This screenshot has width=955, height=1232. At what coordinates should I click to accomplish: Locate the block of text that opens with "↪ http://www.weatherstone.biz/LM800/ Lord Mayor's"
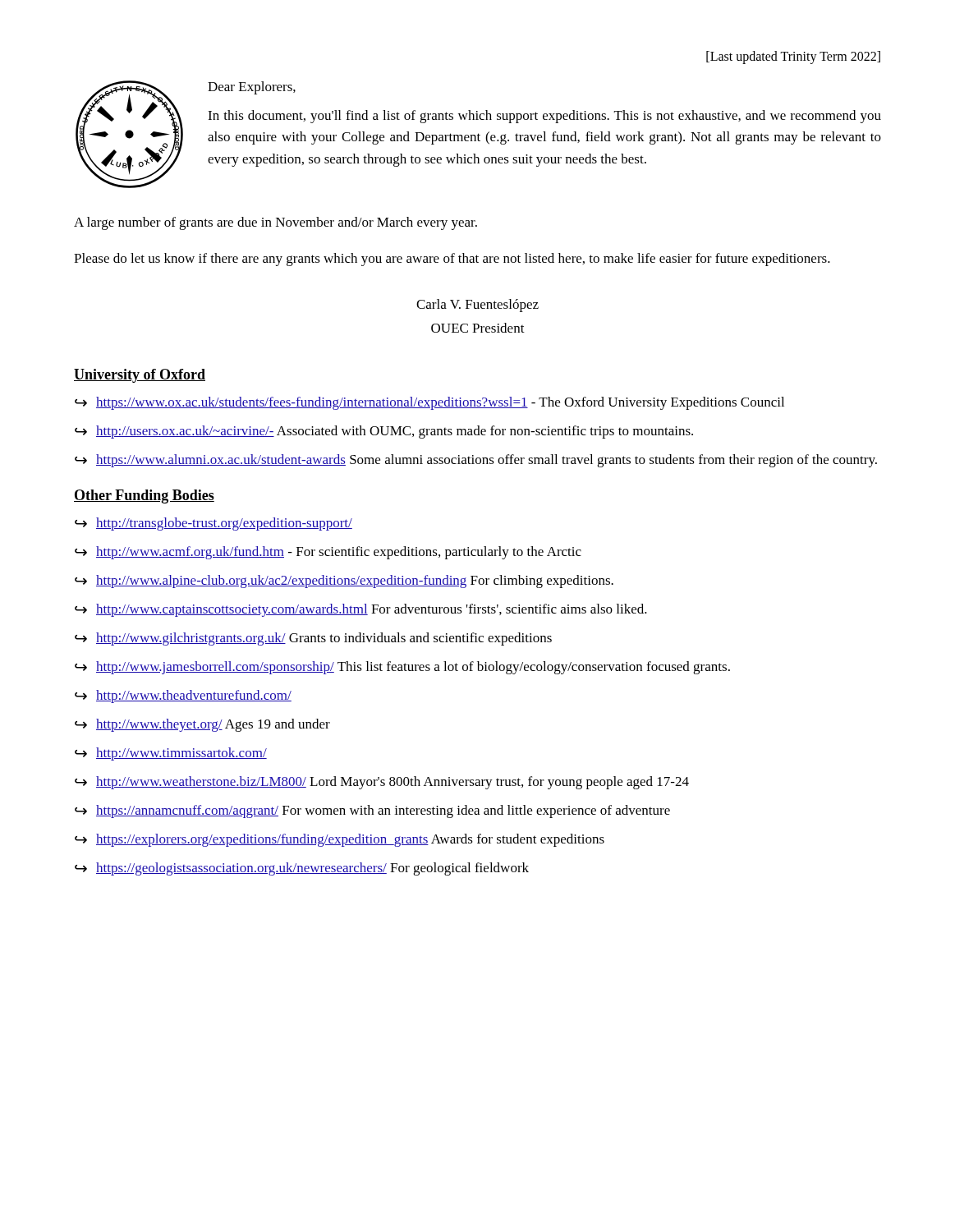478,782
